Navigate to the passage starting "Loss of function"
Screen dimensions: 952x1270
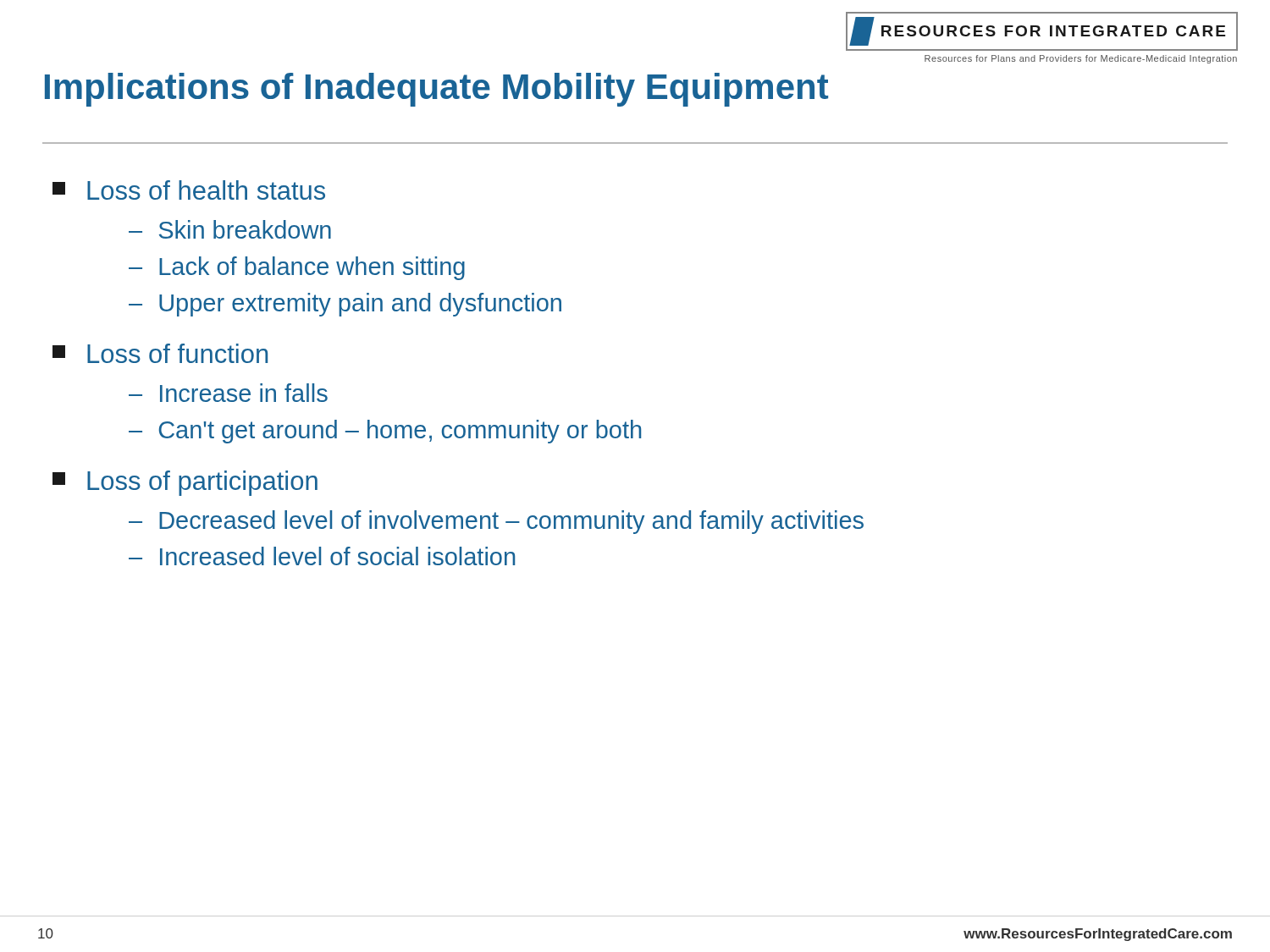(161, 355)
